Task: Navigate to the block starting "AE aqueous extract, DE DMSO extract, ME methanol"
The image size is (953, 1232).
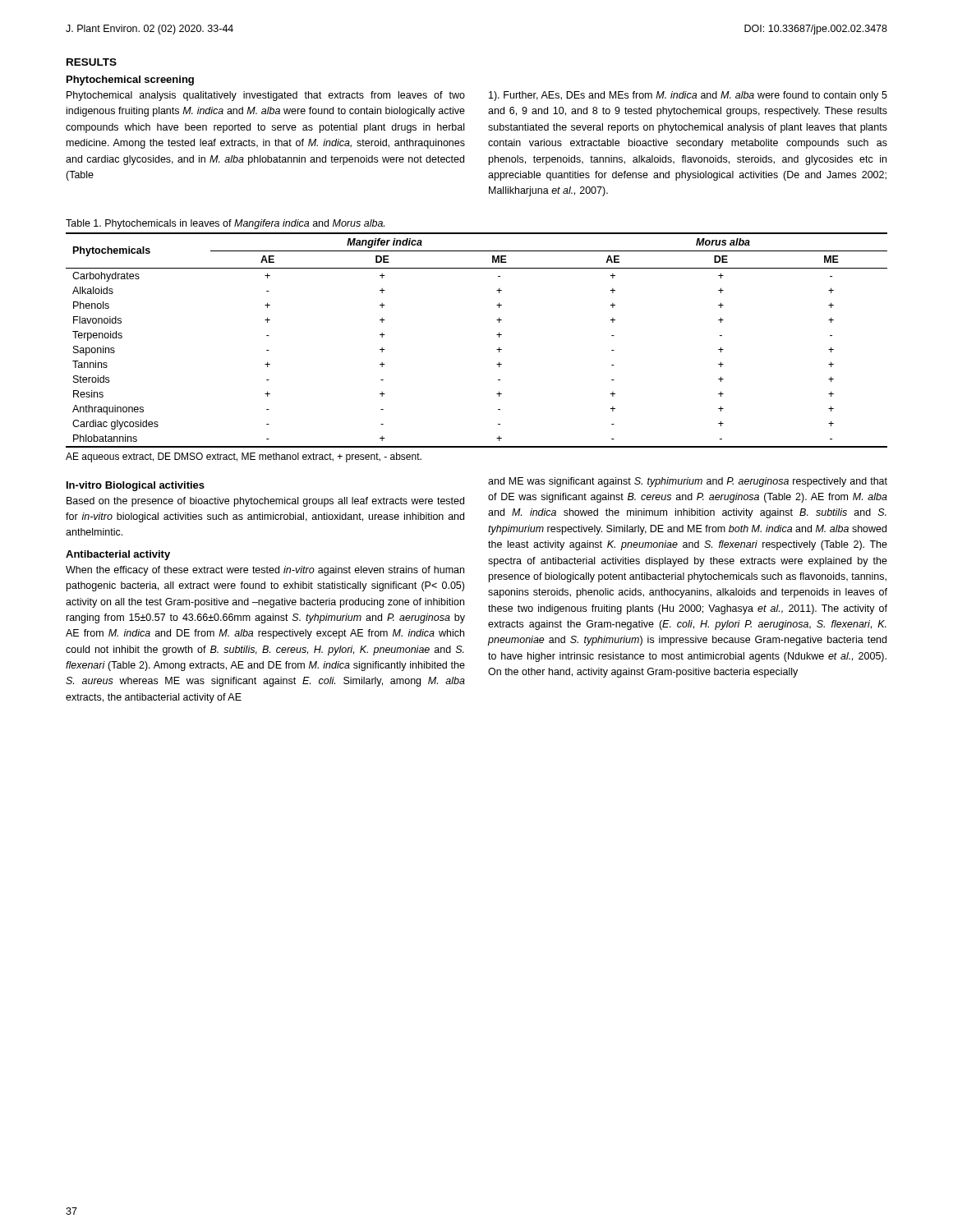Action: click(244, 456)
